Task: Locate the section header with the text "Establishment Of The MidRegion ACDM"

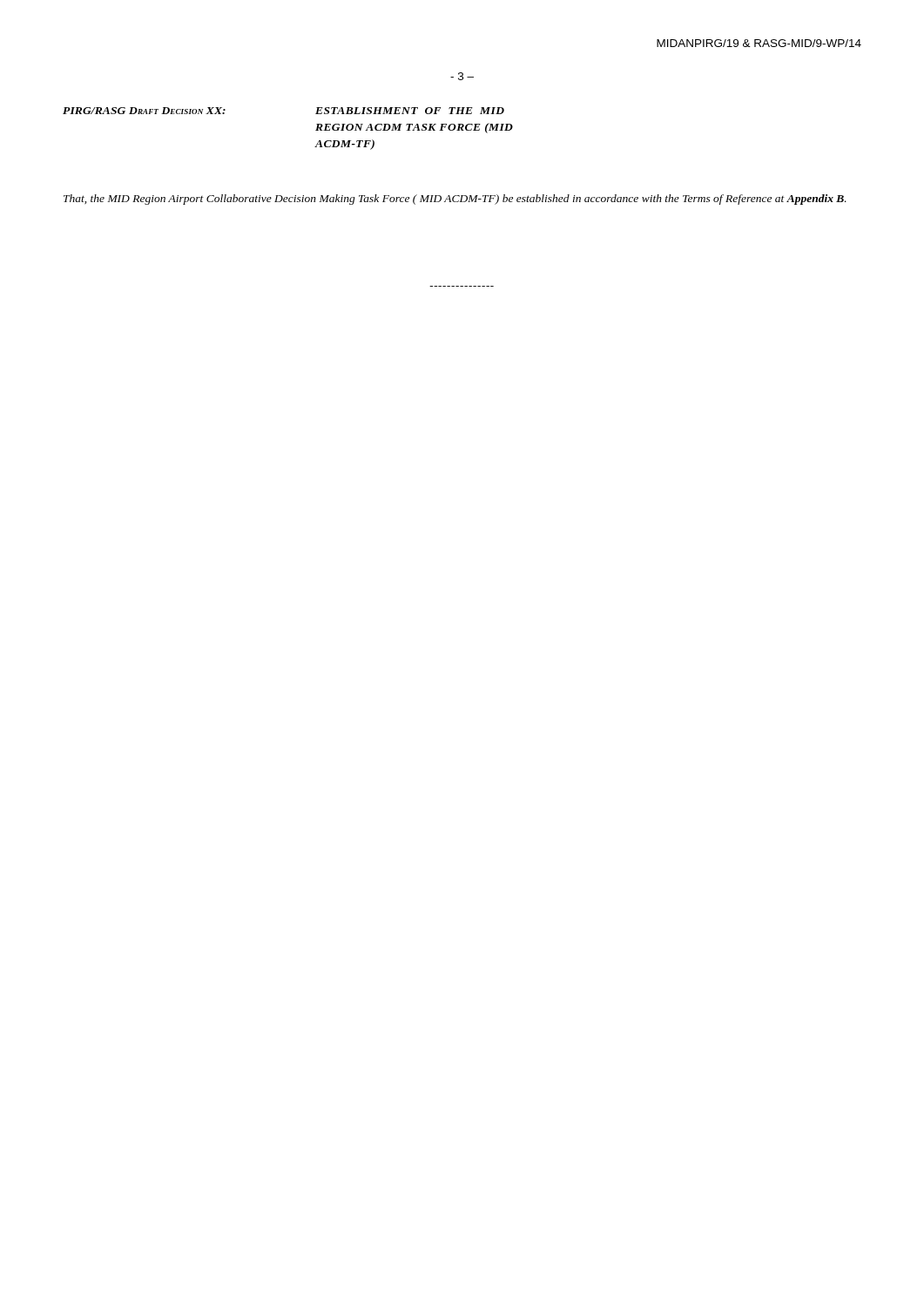Action: (x=414, y=127)
